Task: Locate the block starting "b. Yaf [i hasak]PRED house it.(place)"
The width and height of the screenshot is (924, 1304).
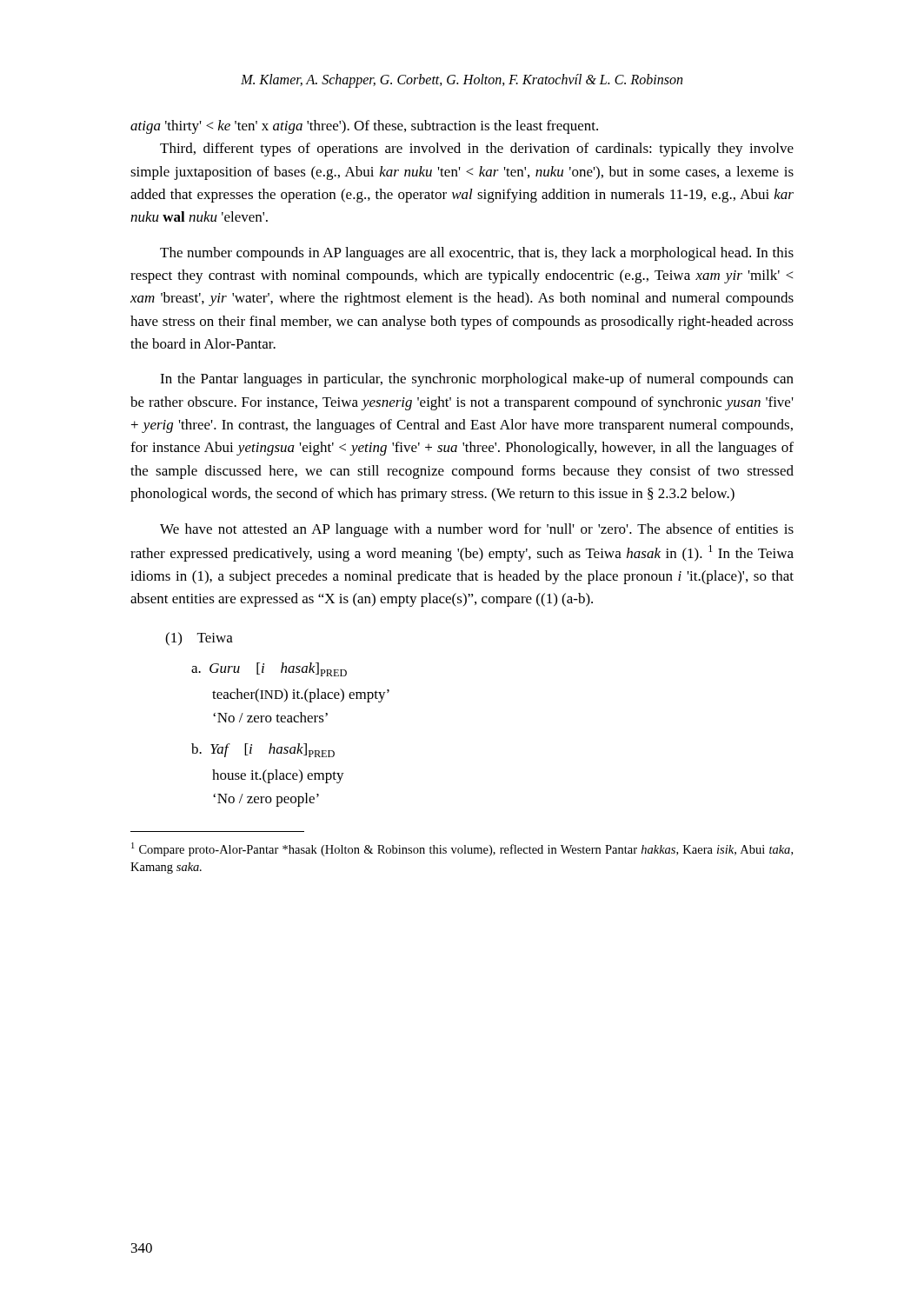Action: pos(268,775)
